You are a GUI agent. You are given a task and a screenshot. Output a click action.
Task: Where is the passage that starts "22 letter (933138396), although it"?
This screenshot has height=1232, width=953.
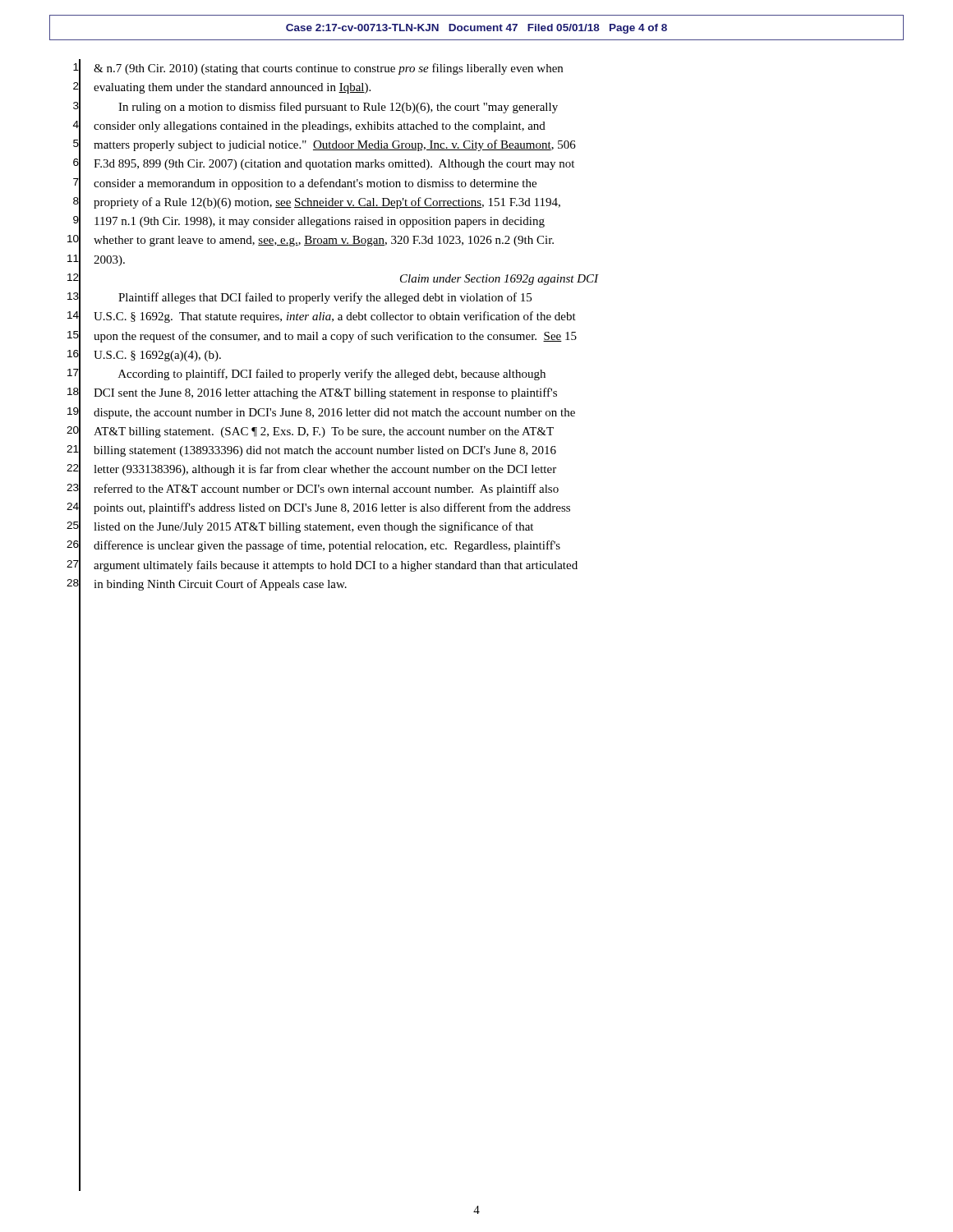476,470
